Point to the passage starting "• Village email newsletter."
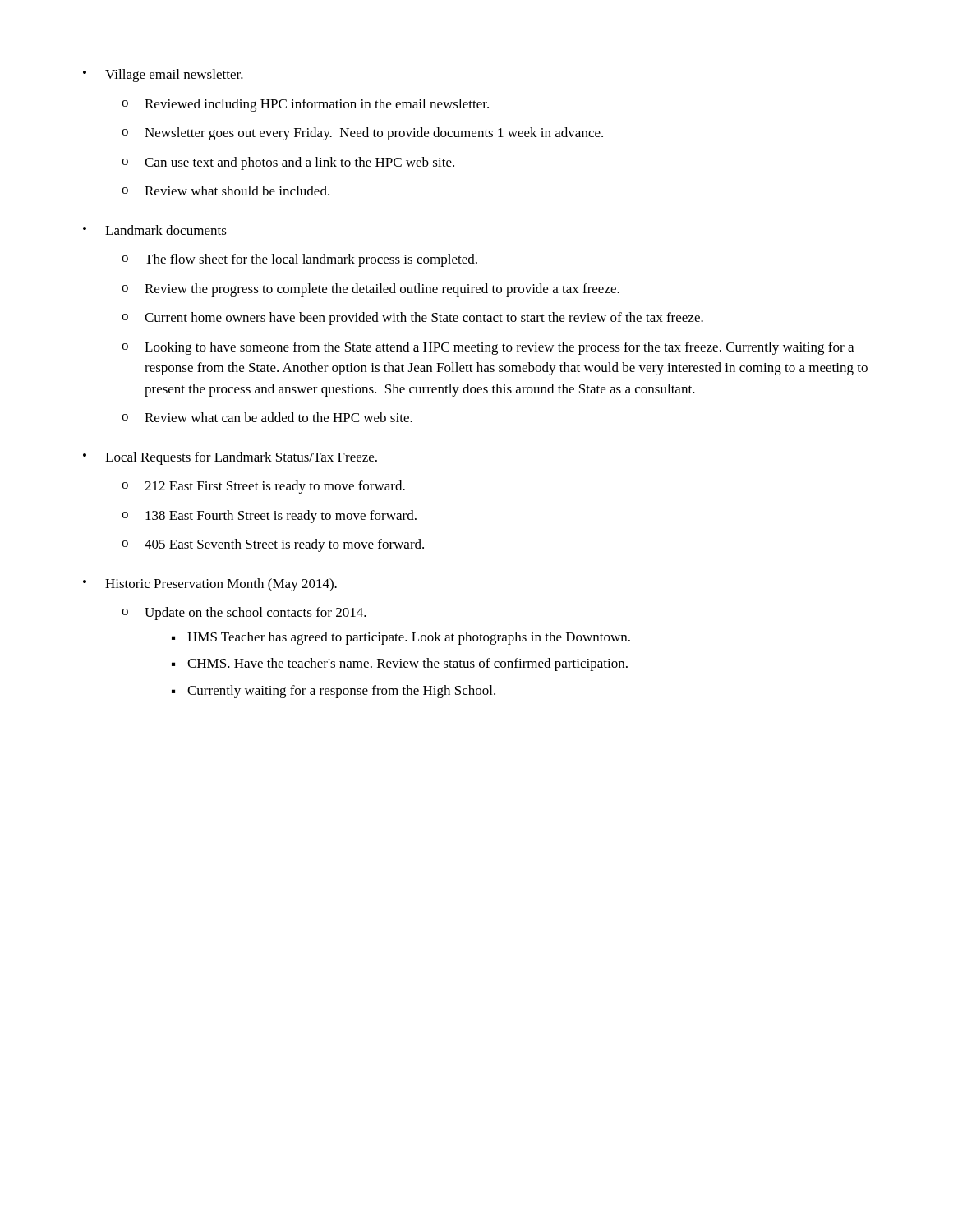The height and width of the screenshot is (1232, 953). 163,76
